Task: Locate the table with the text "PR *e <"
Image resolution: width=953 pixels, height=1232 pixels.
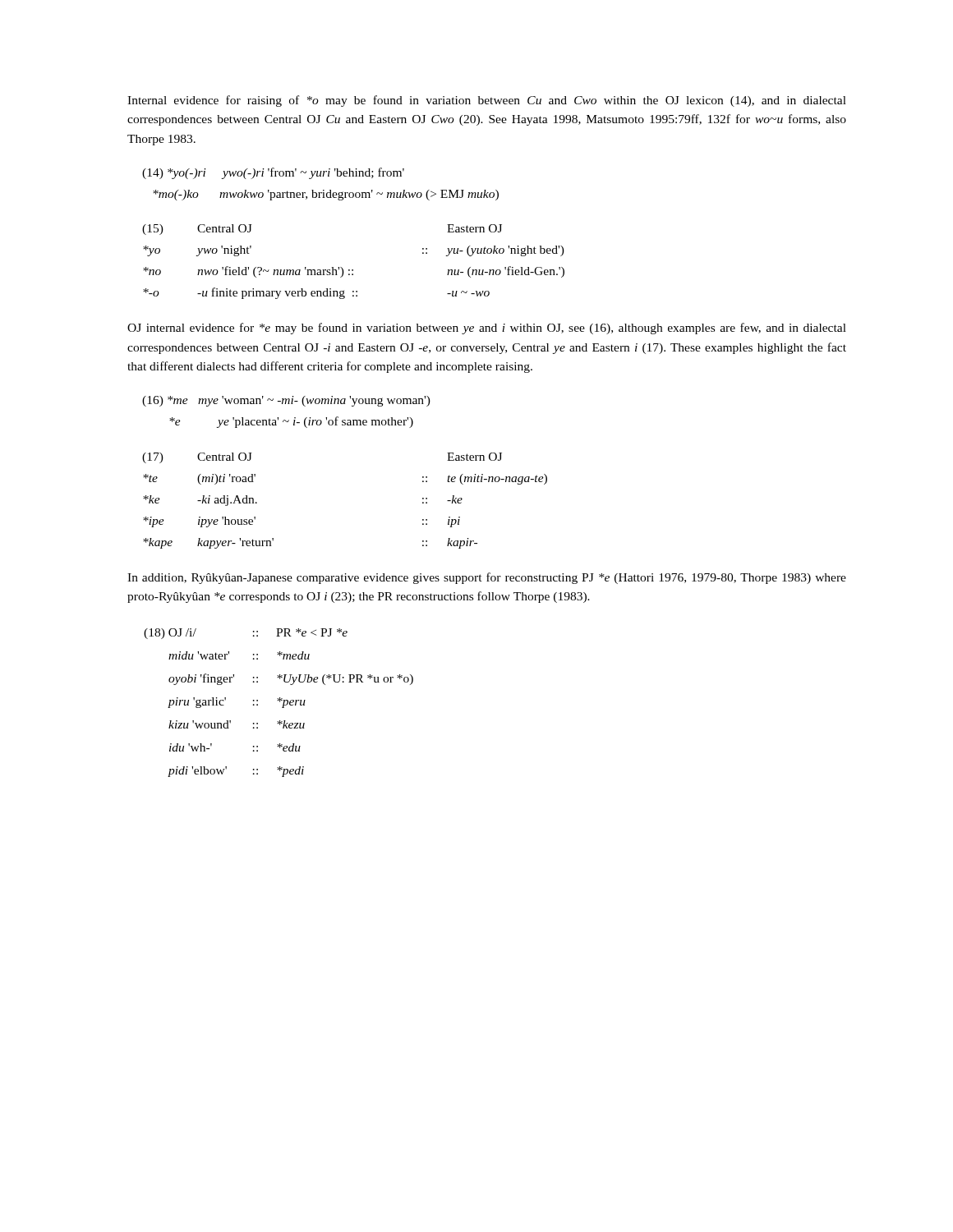Action: tap(494, 702)
